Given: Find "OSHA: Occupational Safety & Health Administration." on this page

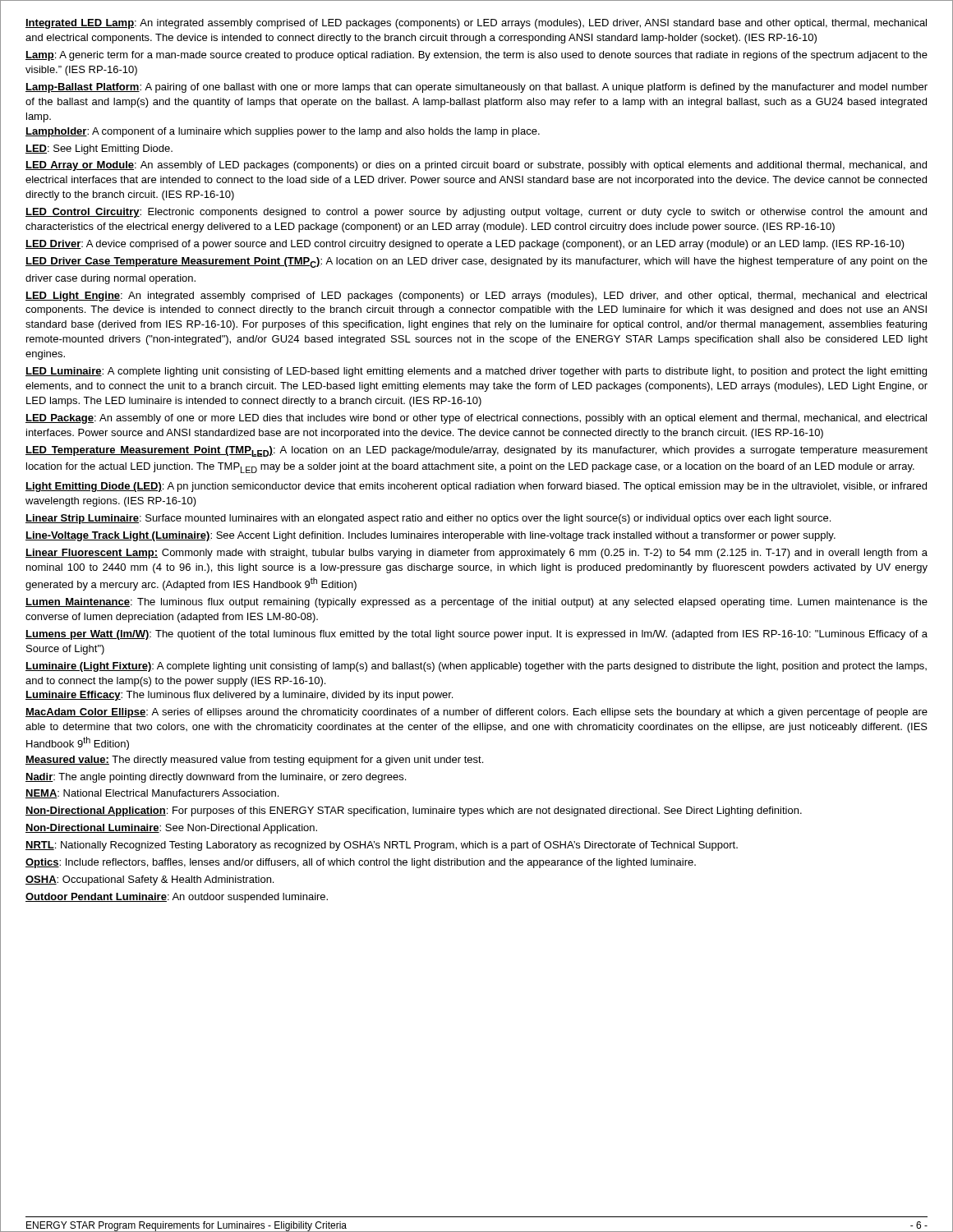Looking at the screenshot, I should click(x=150, y=879).
